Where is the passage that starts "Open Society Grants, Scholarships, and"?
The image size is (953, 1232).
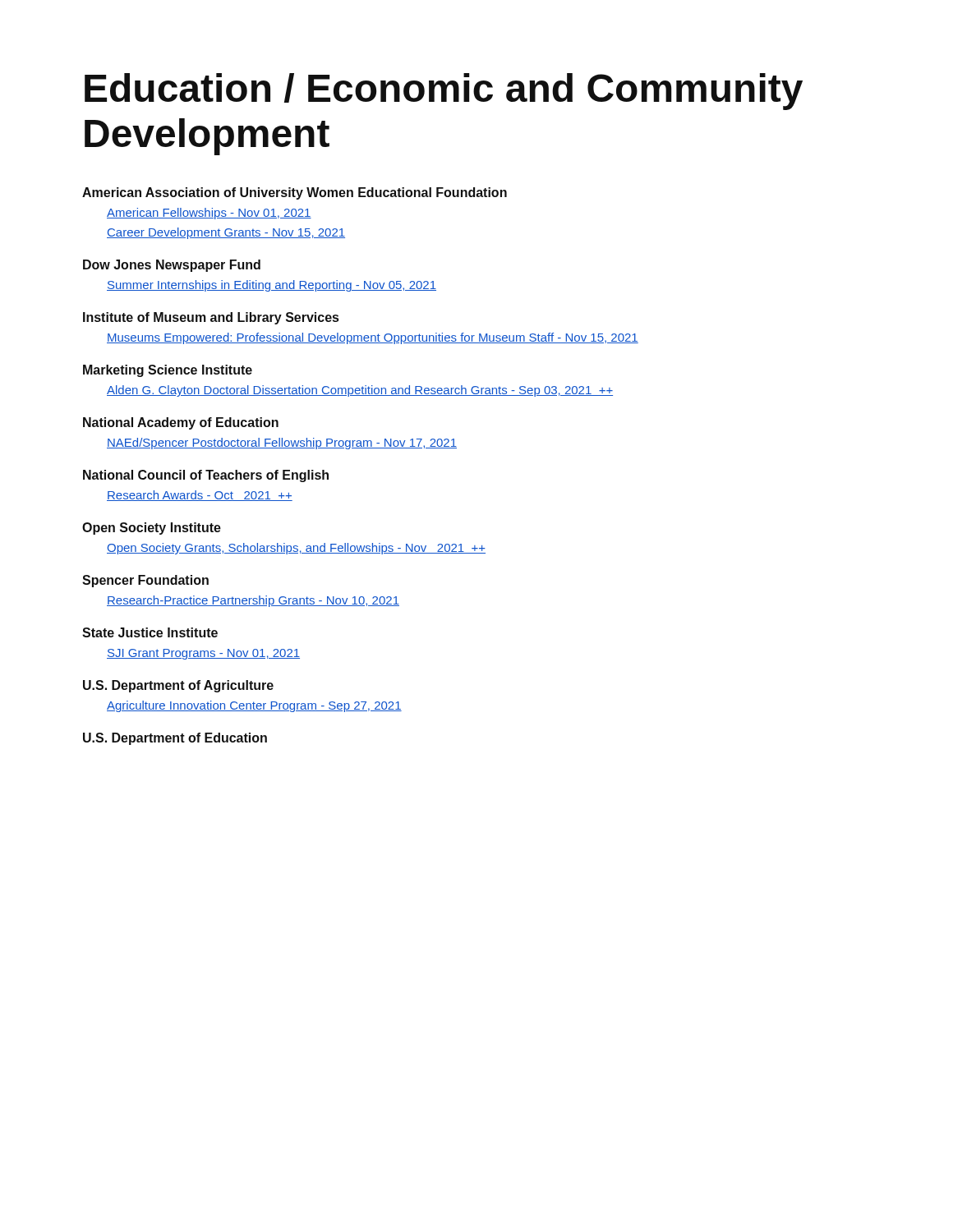tap(296, 548)
